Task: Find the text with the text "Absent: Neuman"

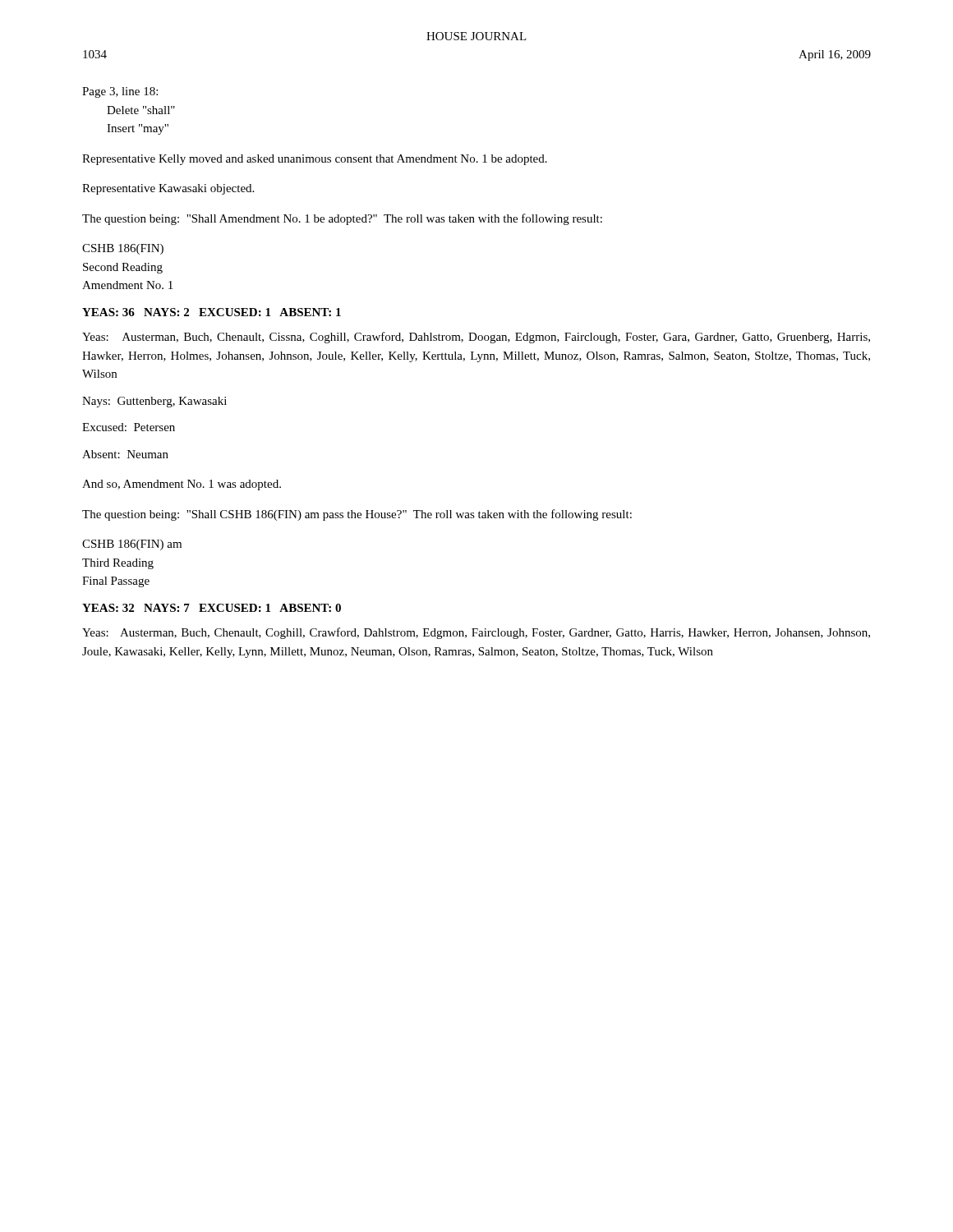Action: [125, 454]
